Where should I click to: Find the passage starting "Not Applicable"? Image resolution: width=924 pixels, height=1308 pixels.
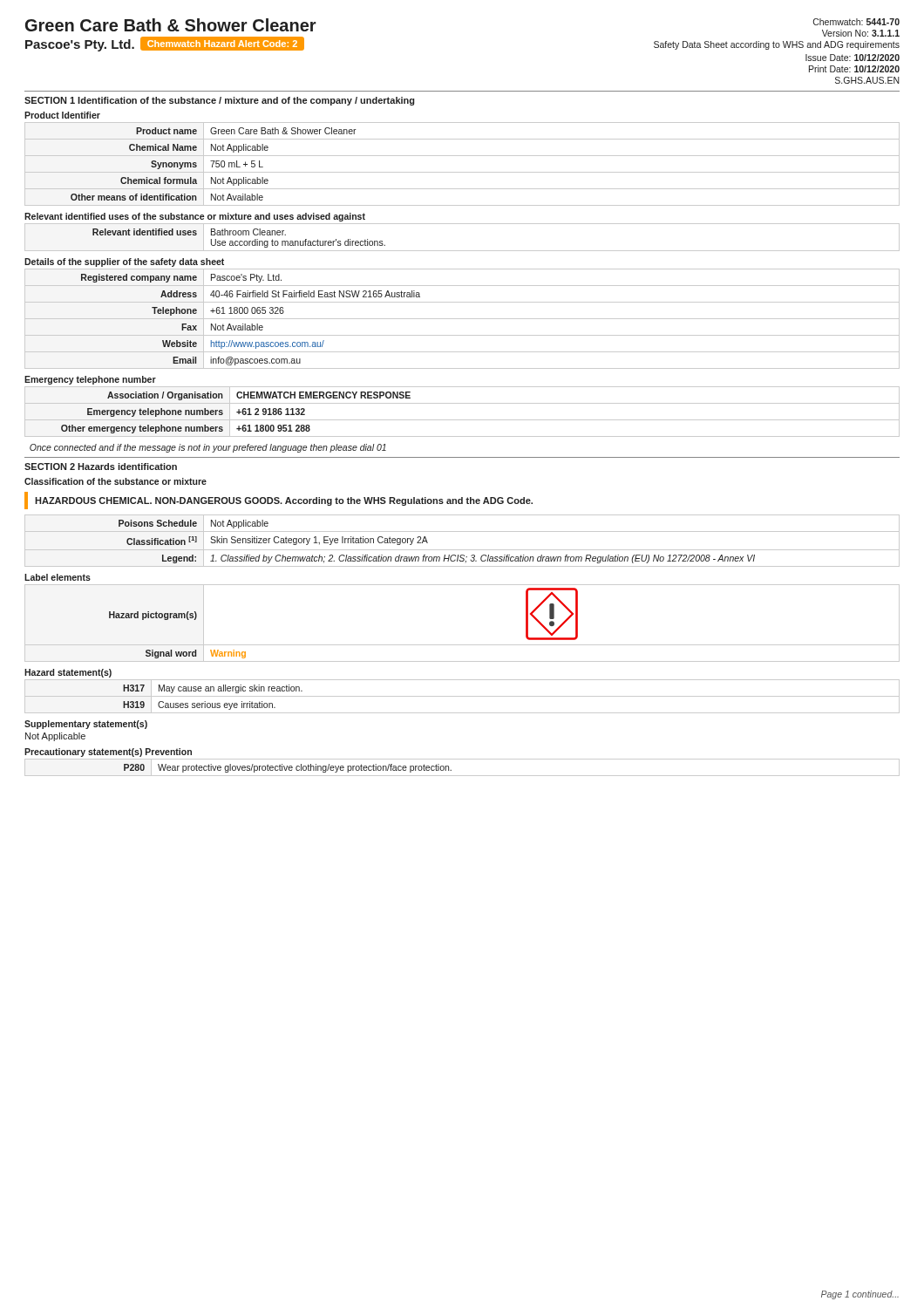[55, 735]
